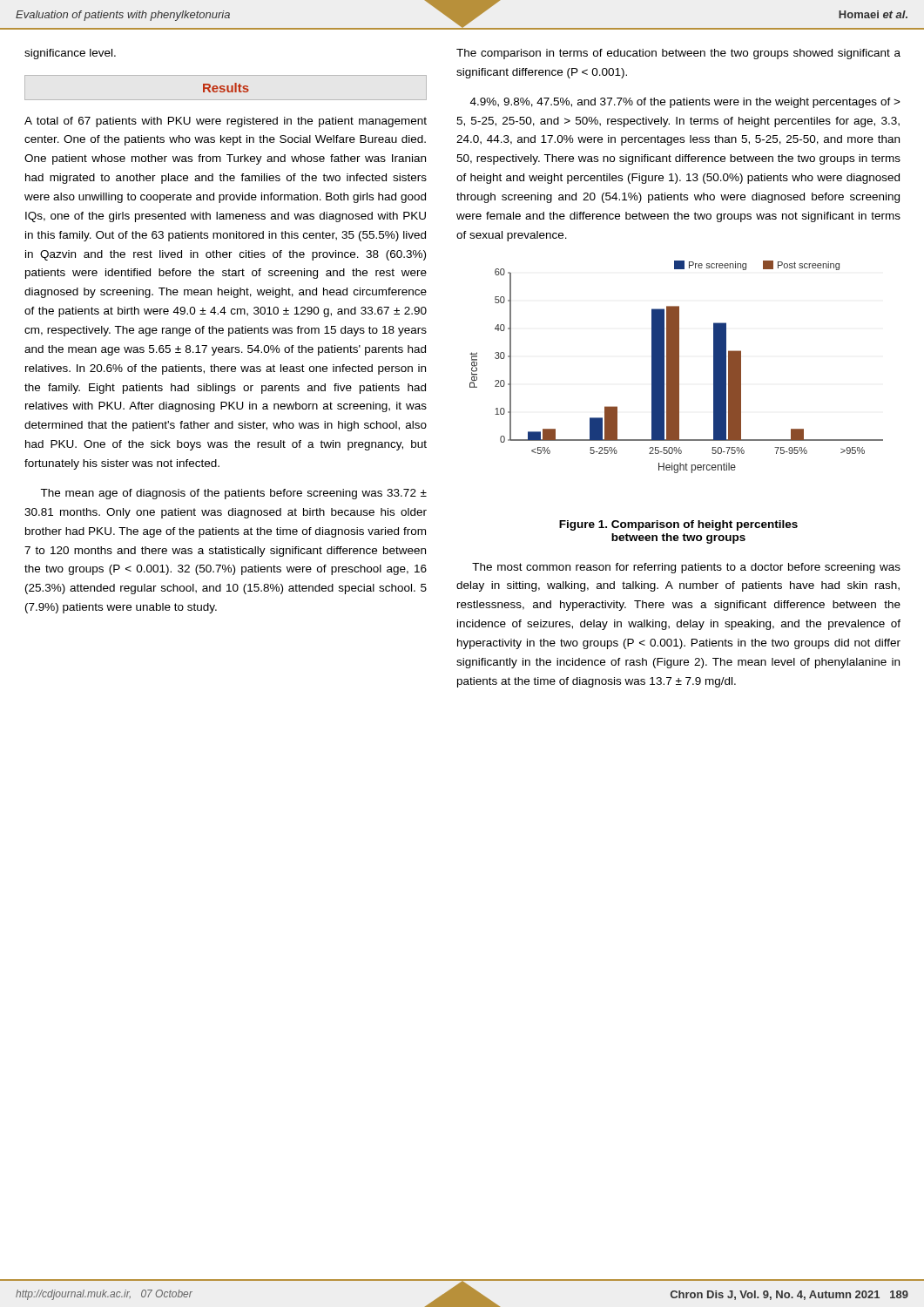
Task: Find the text block containing "A total of 67 patients"
Action: 226,292
